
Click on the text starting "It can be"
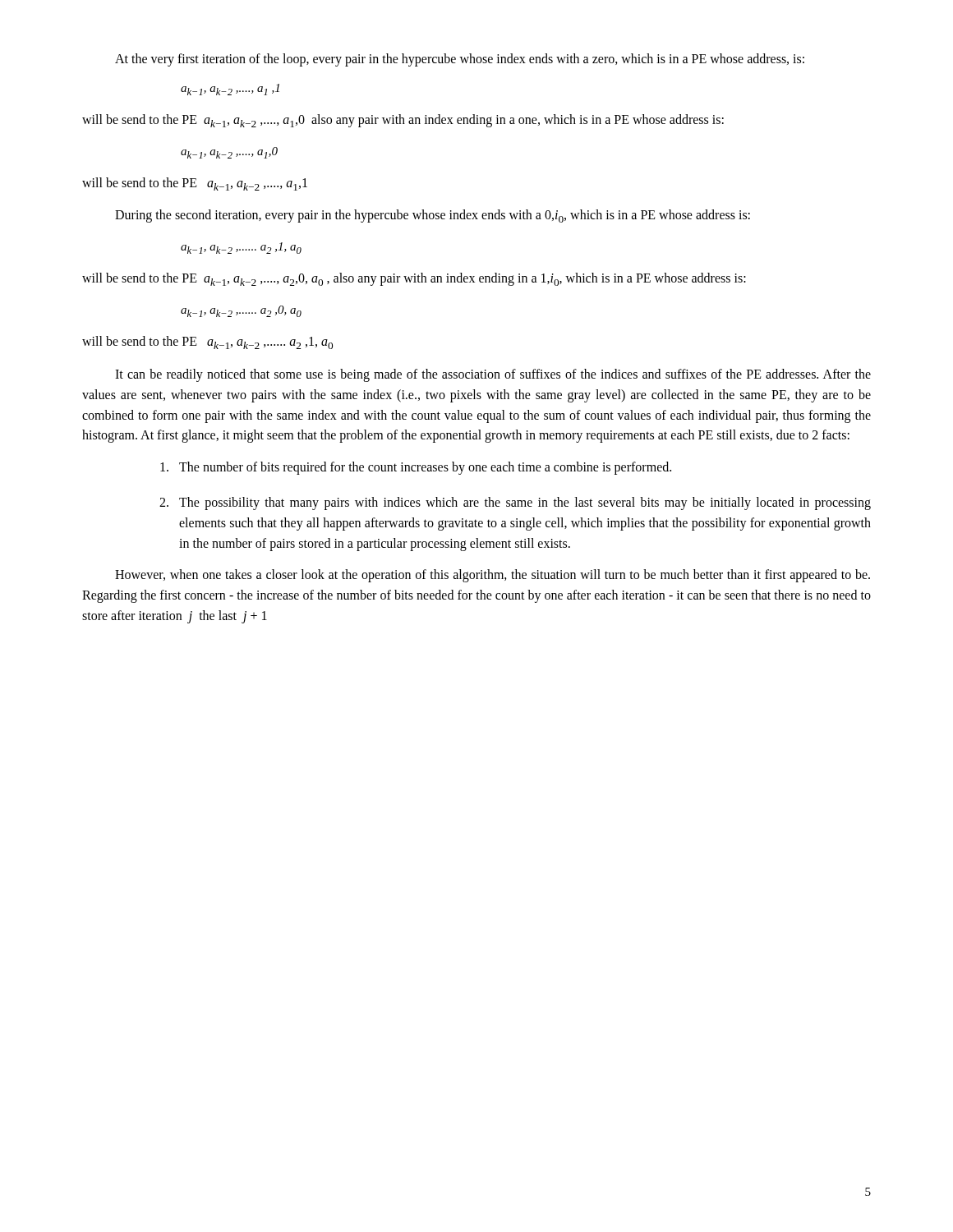tap(476, 405)
